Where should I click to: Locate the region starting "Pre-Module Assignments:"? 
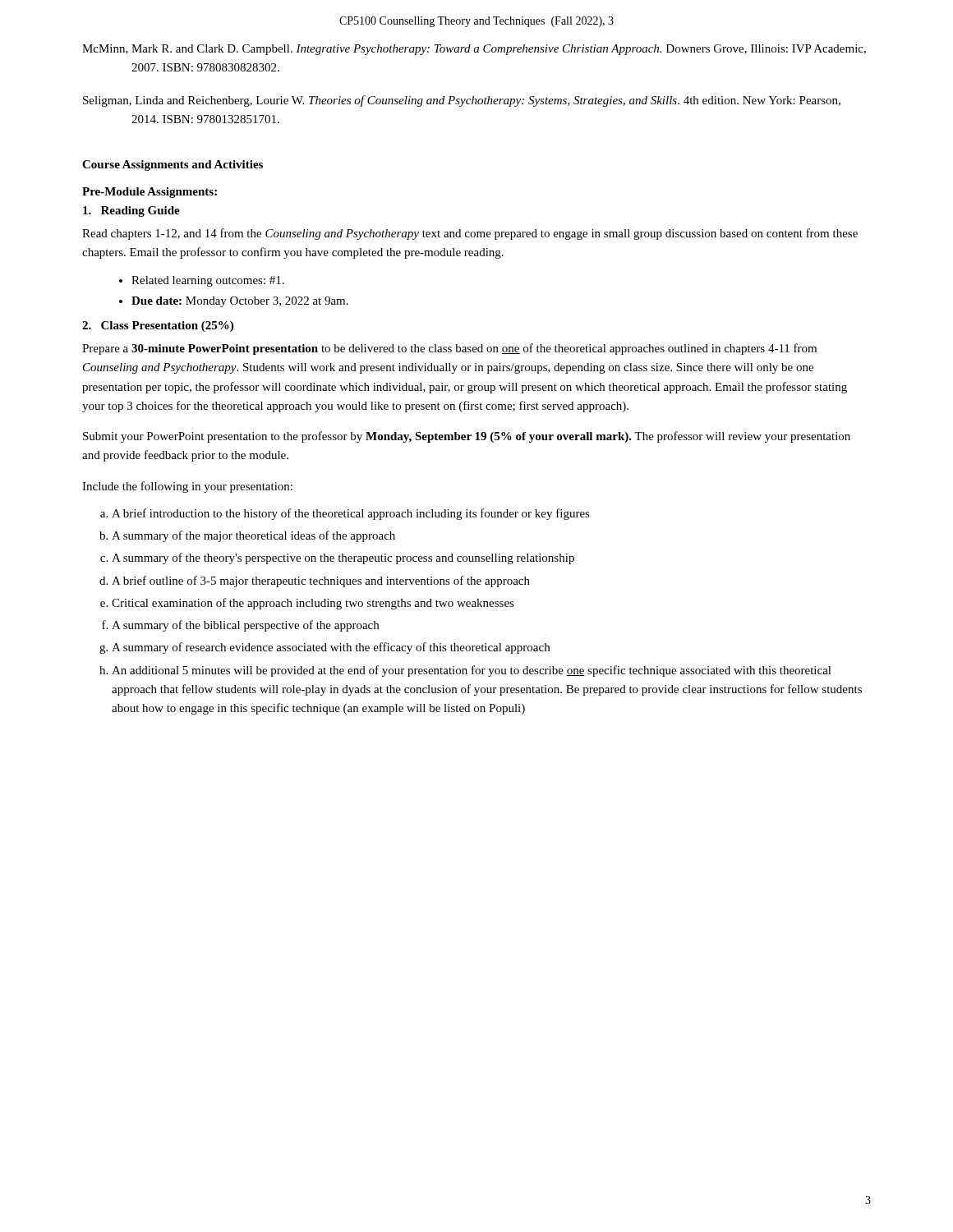150,191
